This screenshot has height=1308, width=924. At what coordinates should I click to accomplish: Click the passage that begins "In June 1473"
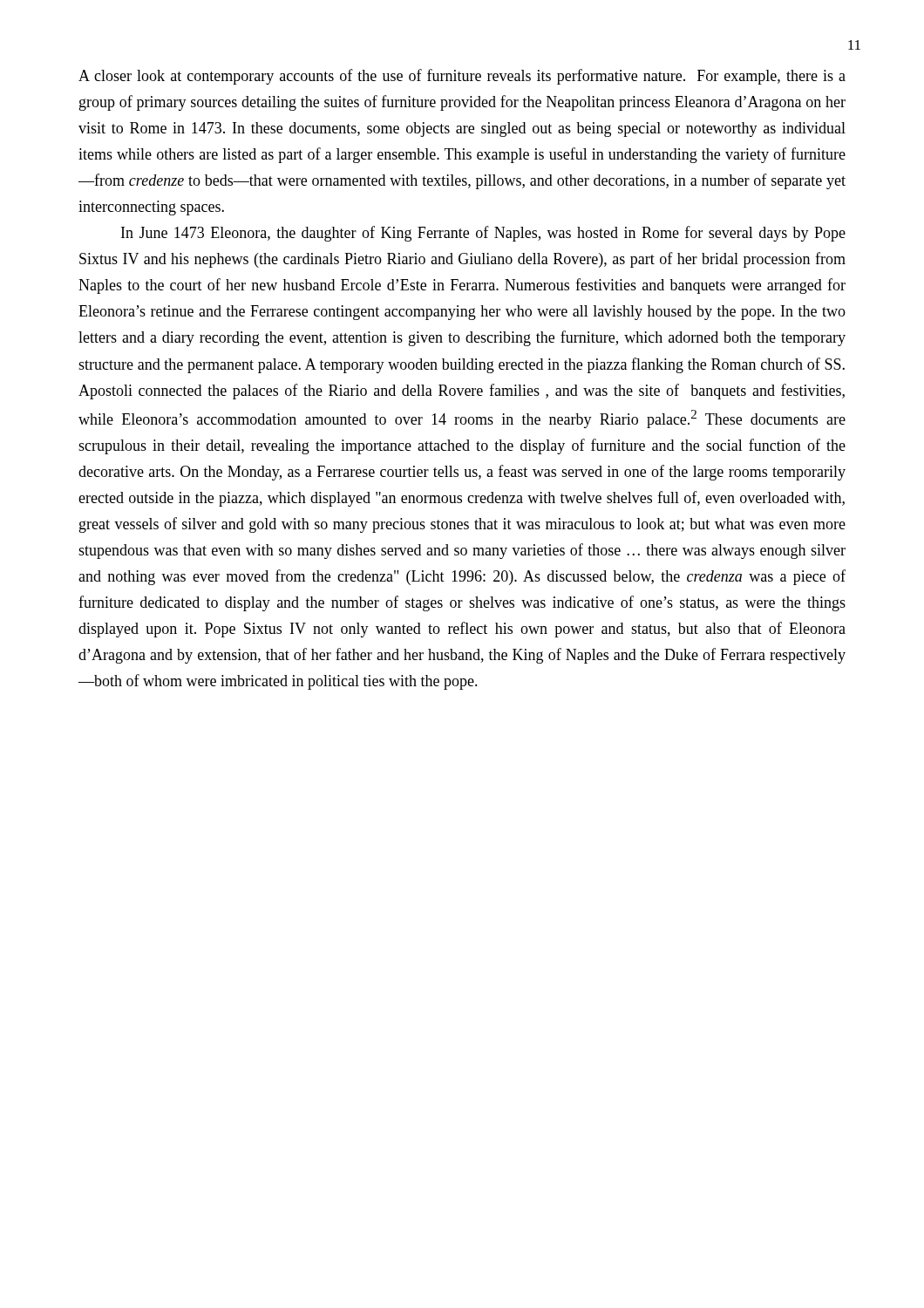coord(462,457)
